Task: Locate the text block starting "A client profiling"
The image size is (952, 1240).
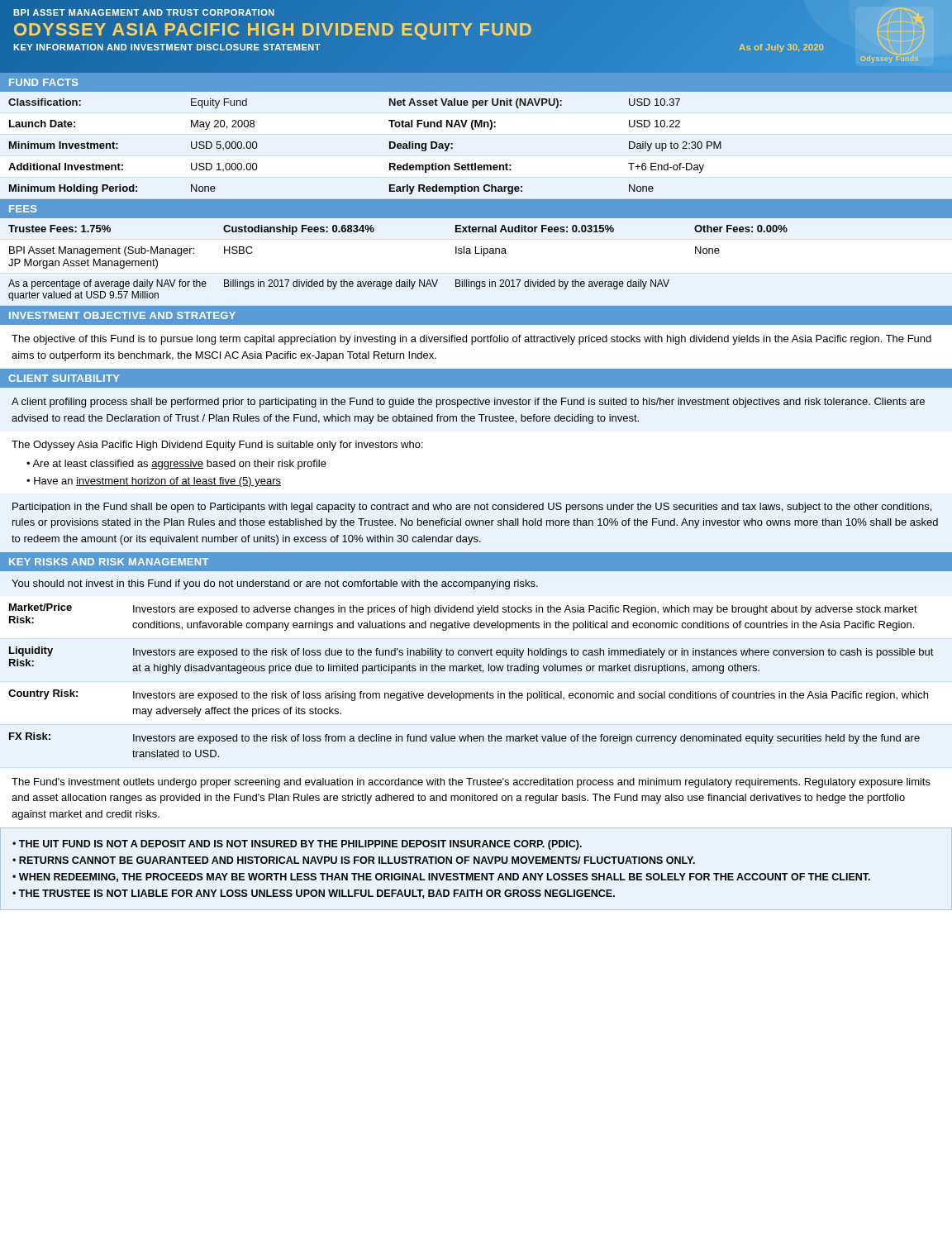Action: [468, 409]
